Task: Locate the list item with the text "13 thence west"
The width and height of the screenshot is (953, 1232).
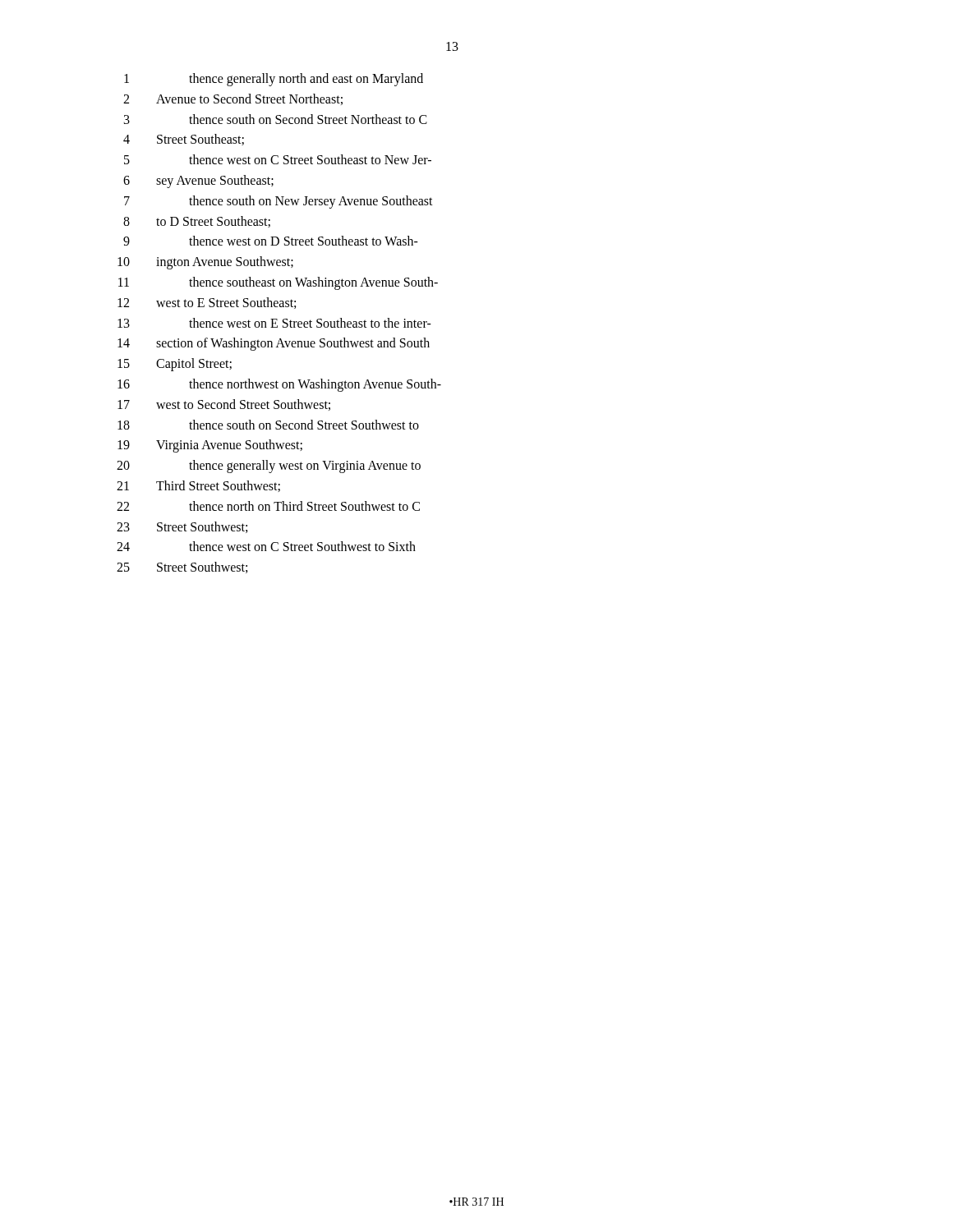Action: 274,323
